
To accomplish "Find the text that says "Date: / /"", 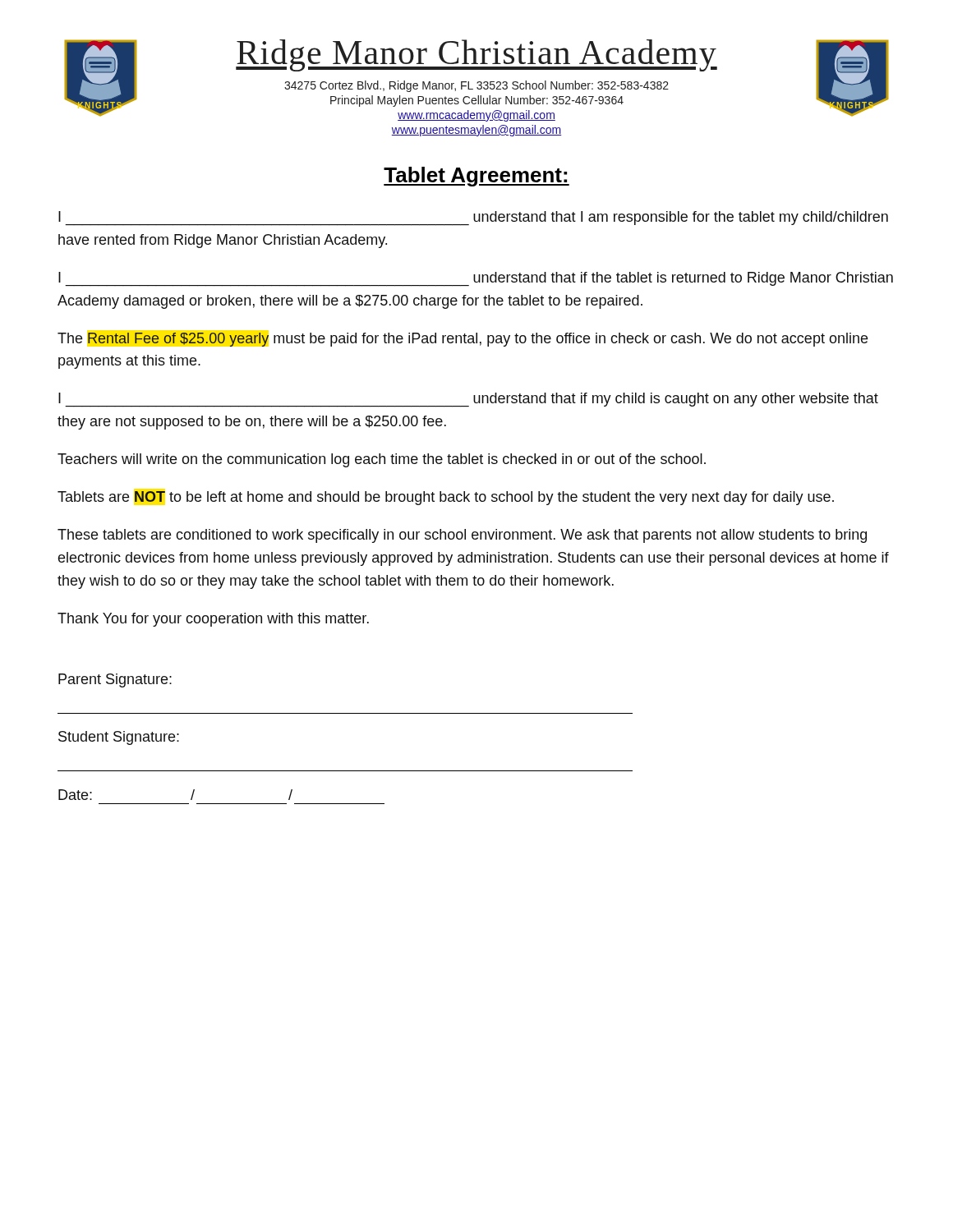I will 221,795.
